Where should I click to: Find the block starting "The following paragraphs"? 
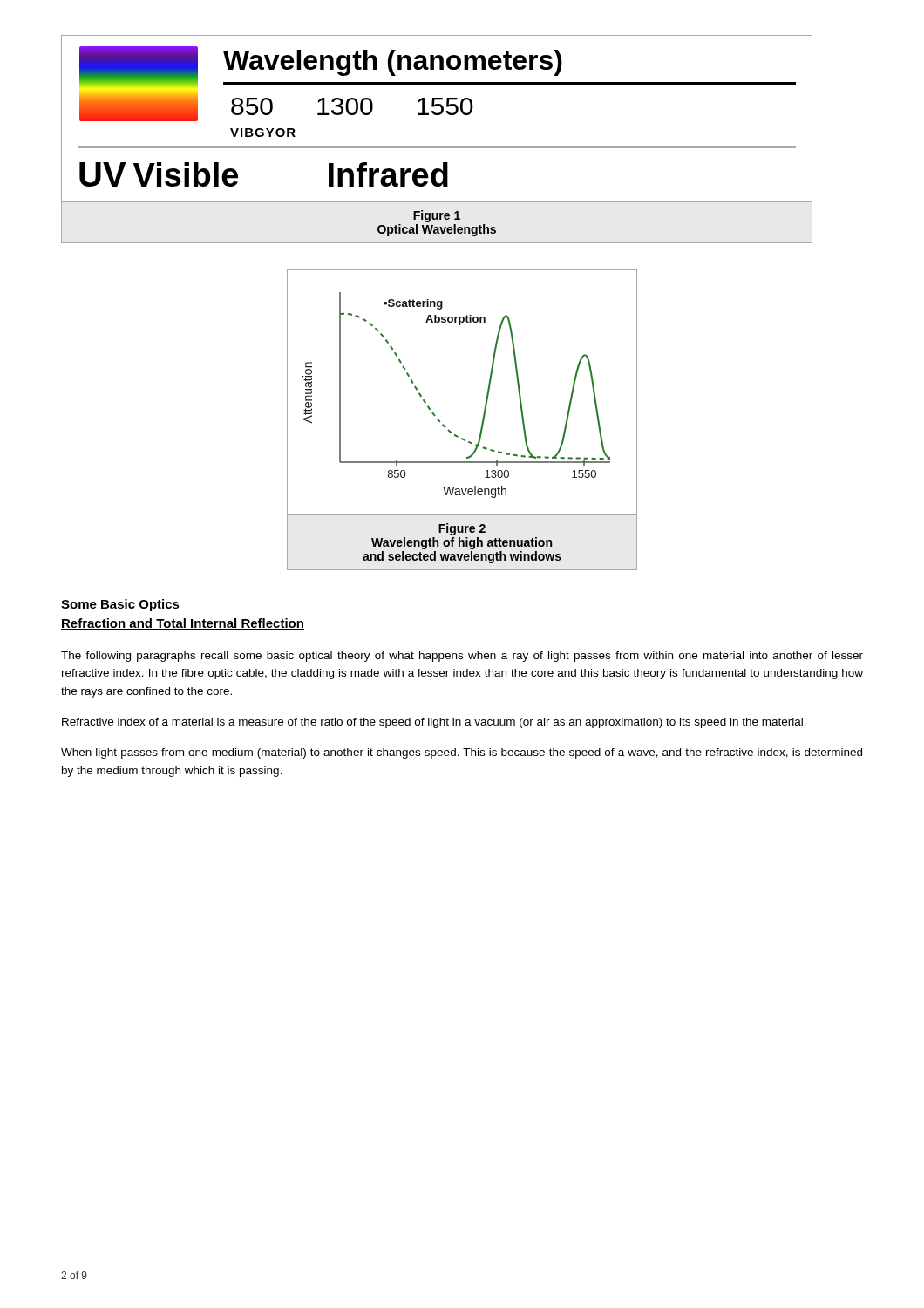click(462, 673)
